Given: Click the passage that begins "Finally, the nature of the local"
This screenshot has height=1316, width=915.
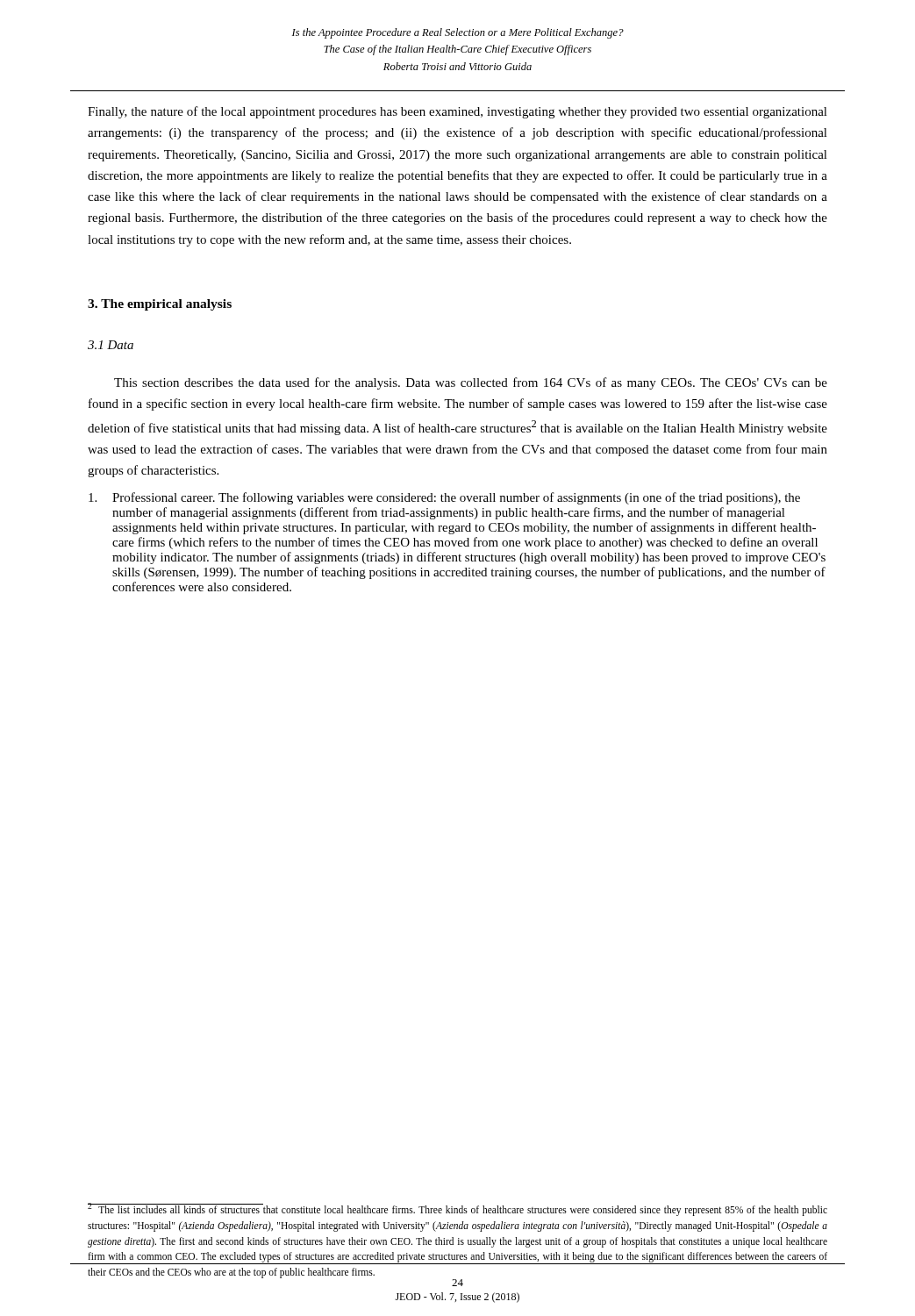Looking at the screenshot, I should [458, 175].
